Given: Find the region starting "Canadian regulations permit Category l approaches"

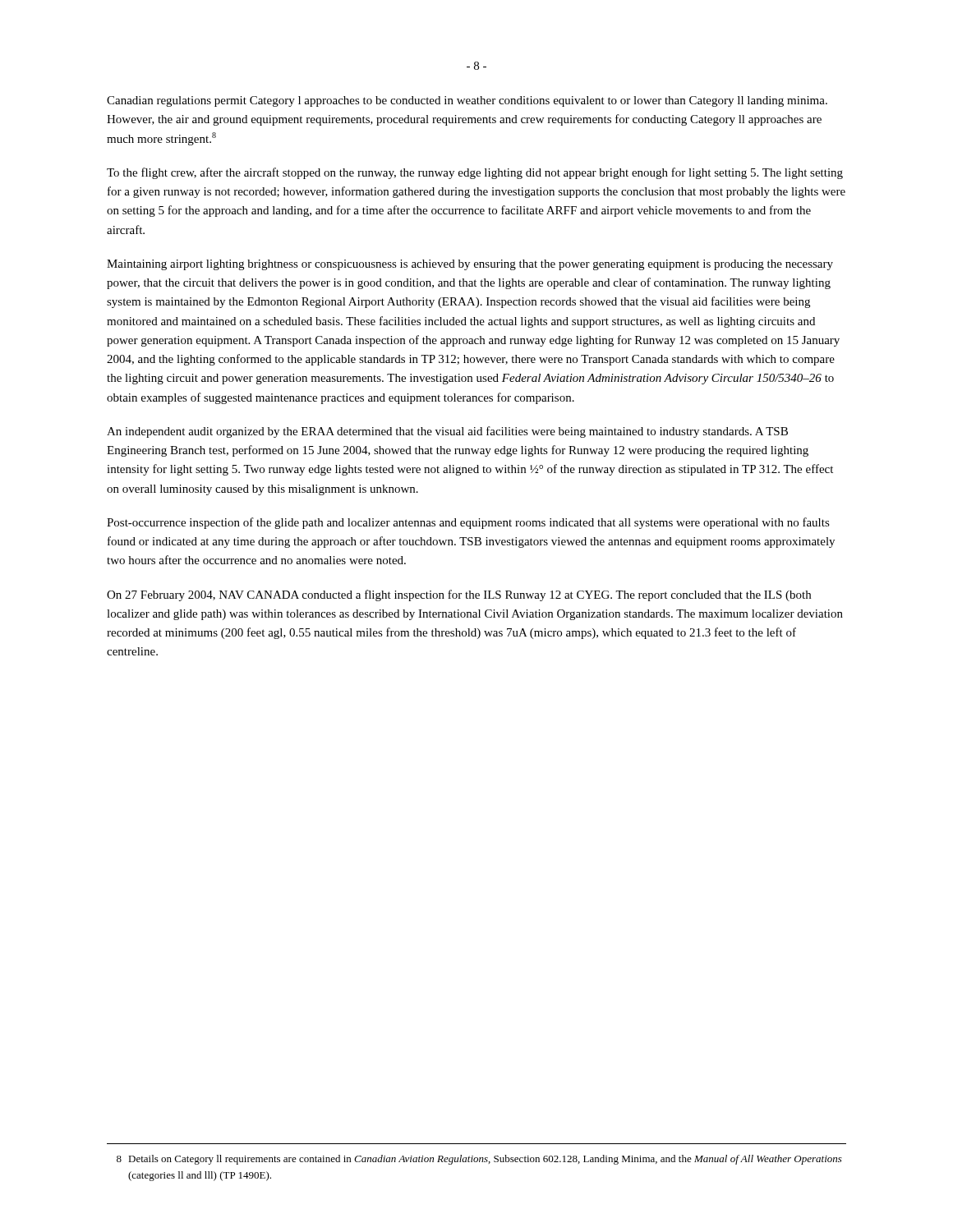Looking at the screenshot, I should [476, 120].
